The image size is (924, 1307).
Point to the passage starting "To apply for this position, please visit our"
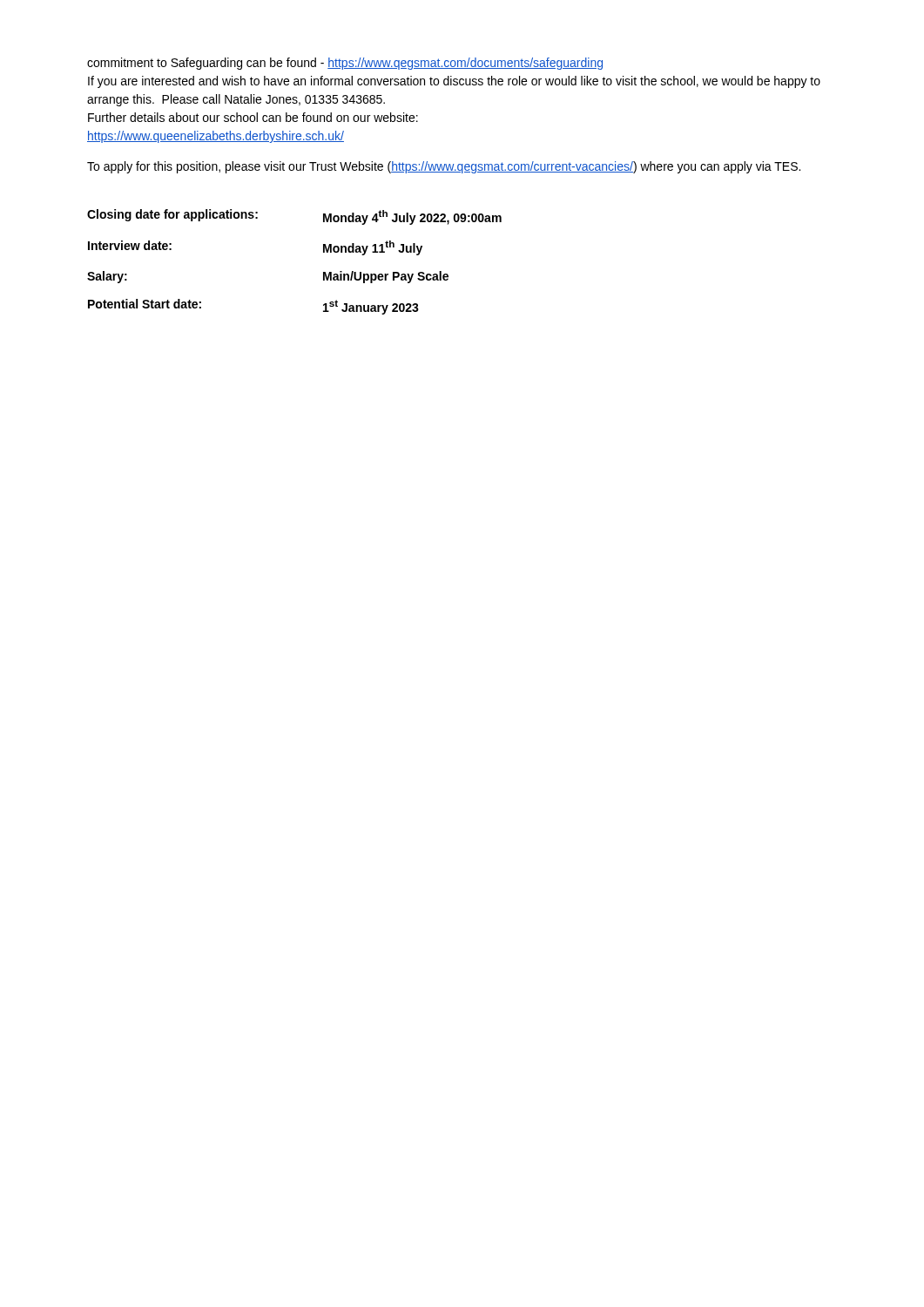(x=444, y=166)
